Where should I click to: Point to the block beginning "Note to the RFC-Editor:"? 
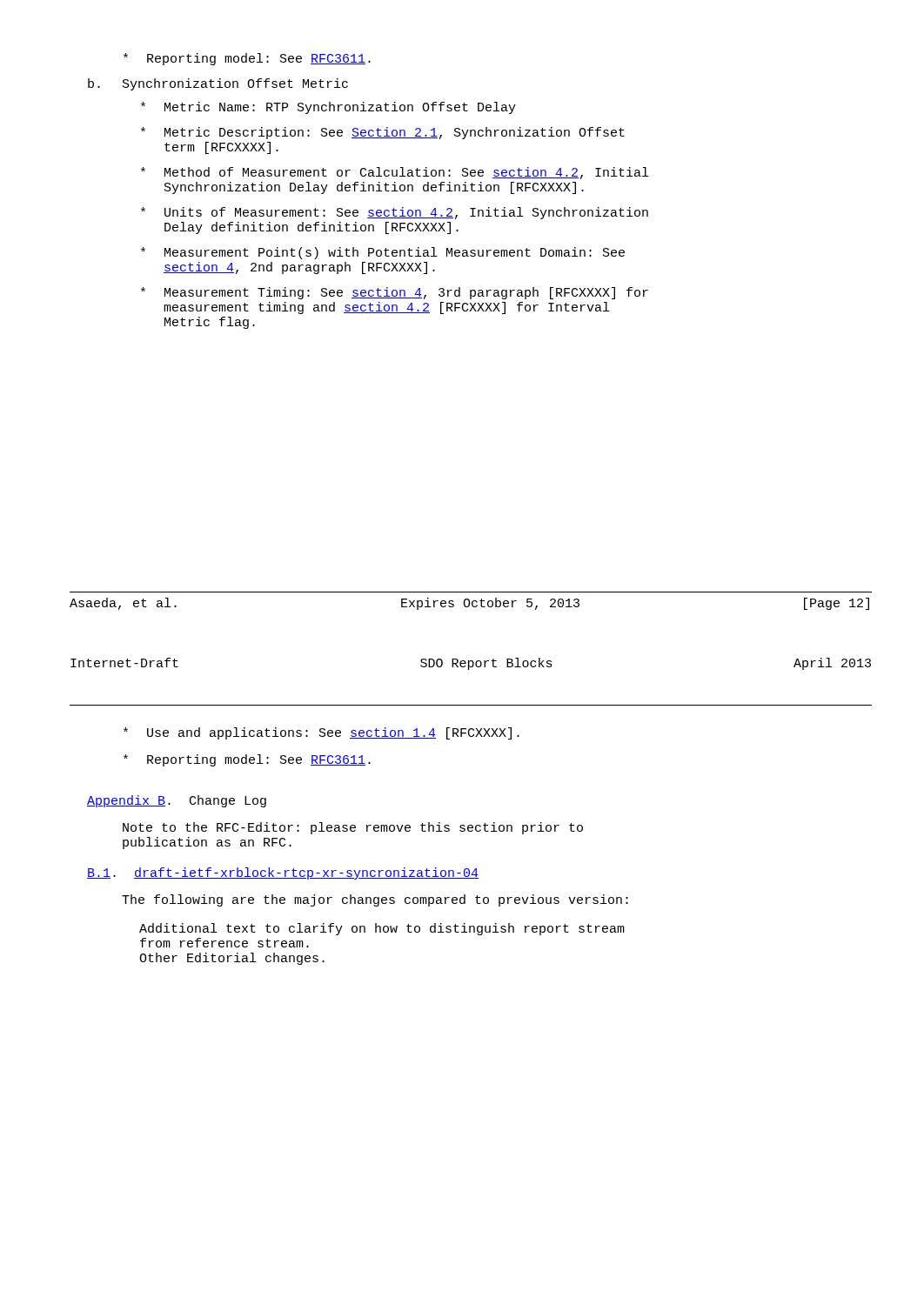pyautogui.click(x=353, y=836)
